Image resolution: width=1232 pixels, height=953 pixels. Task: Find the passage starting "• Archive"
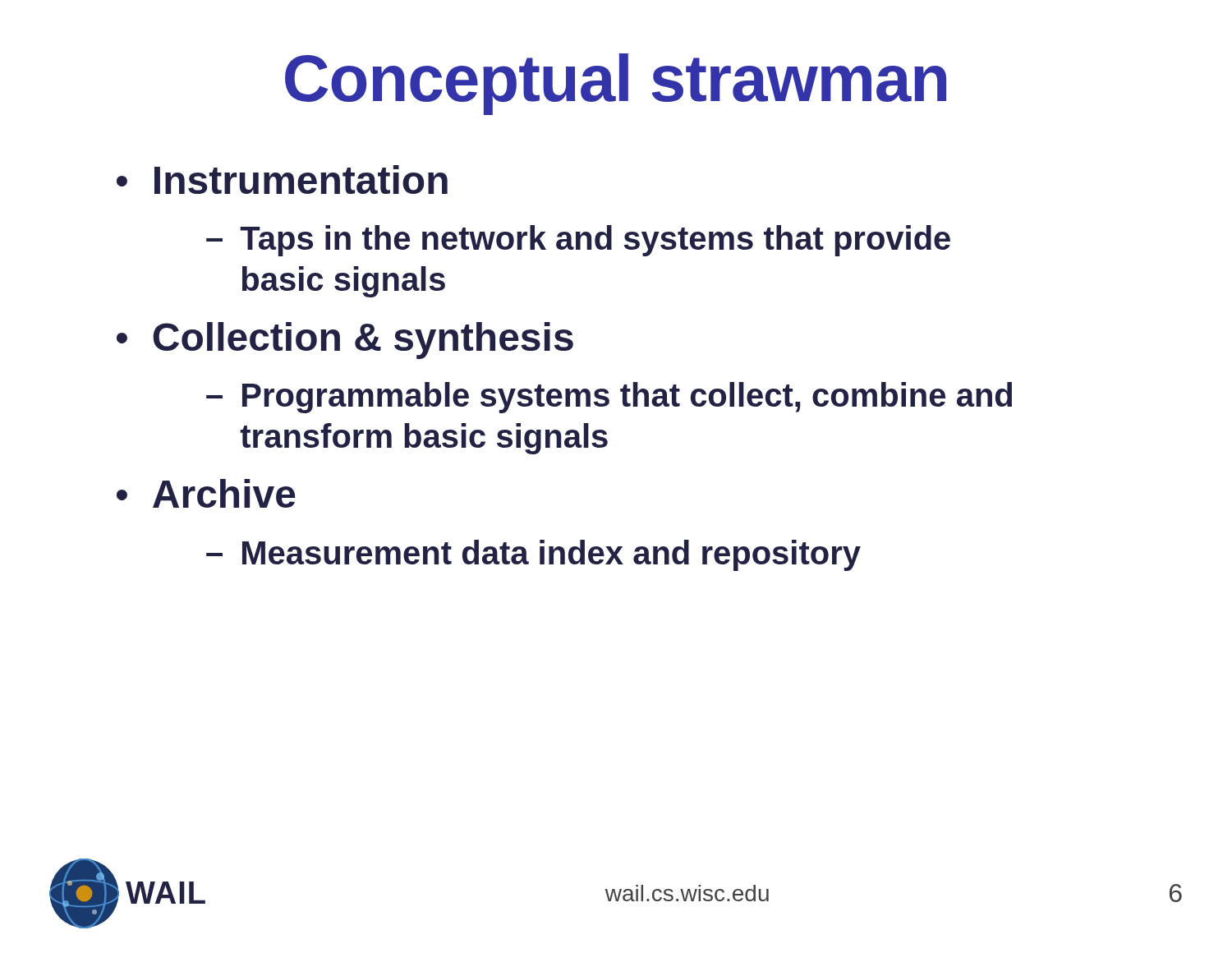[206, 495]
